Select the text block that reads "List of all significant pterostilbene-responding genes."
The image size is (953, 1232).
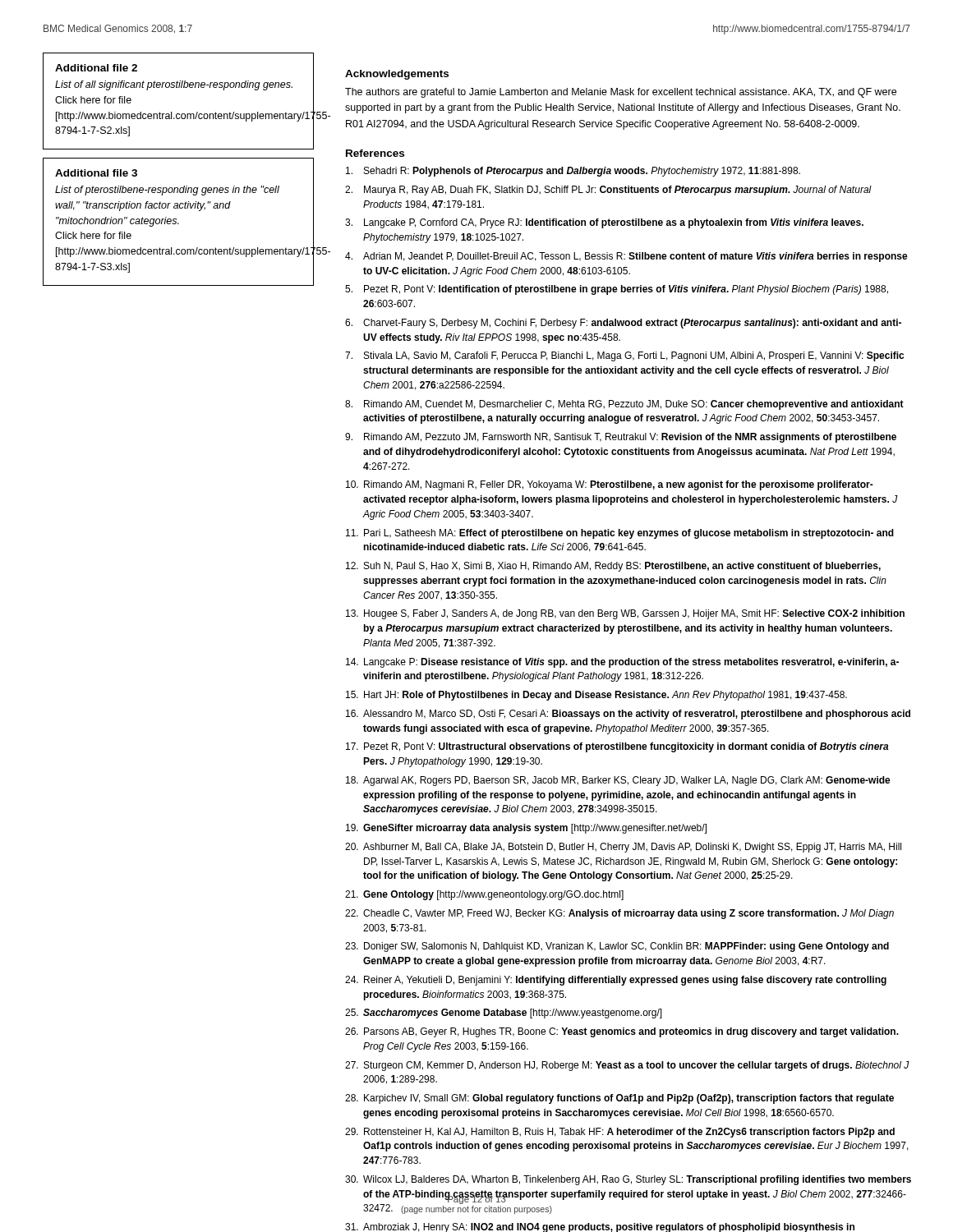click(178, 108)
